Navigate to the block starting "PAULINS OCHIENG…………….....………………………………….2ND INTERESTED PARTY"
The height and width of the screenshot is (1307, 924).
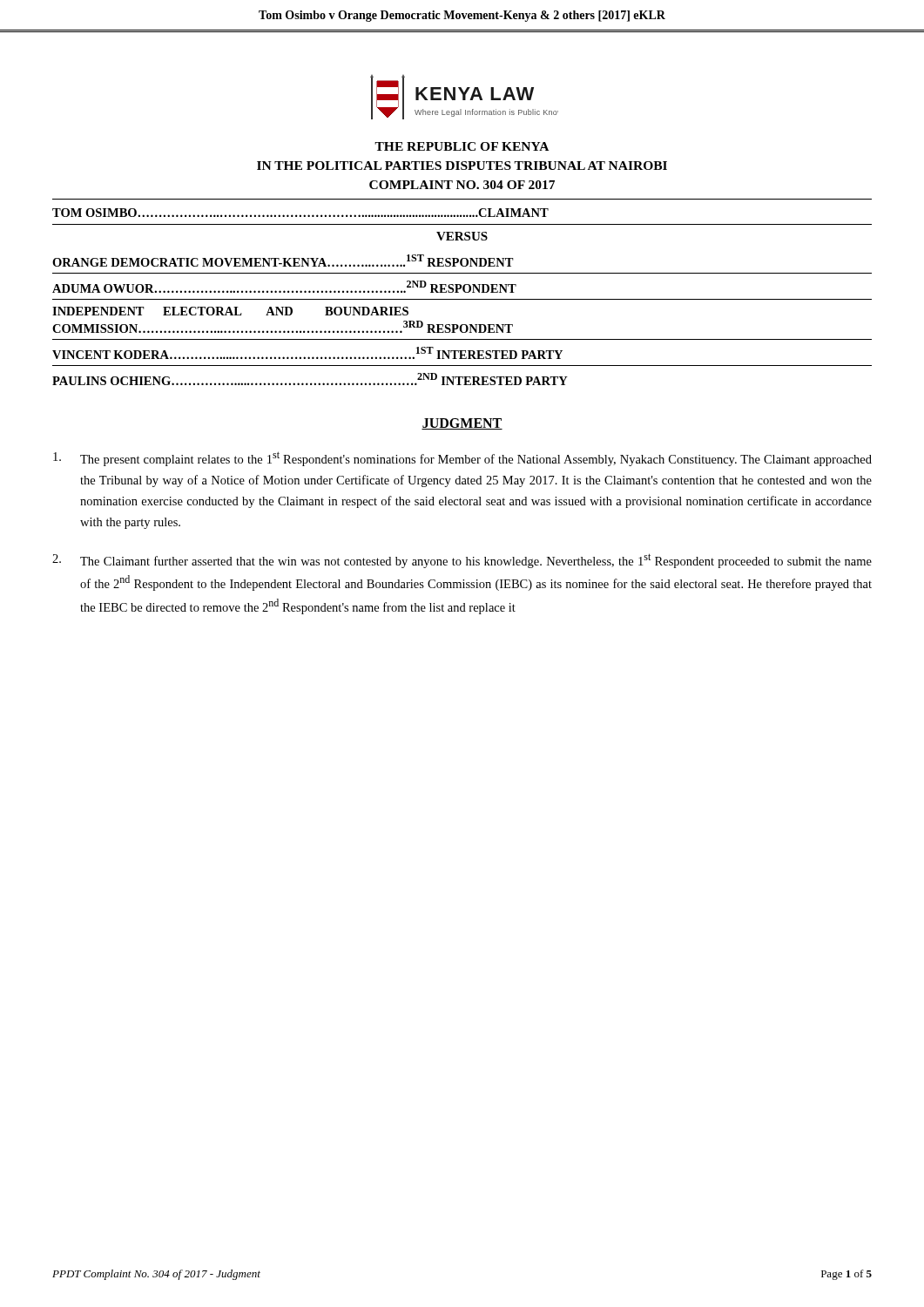[x=310, y=379]
